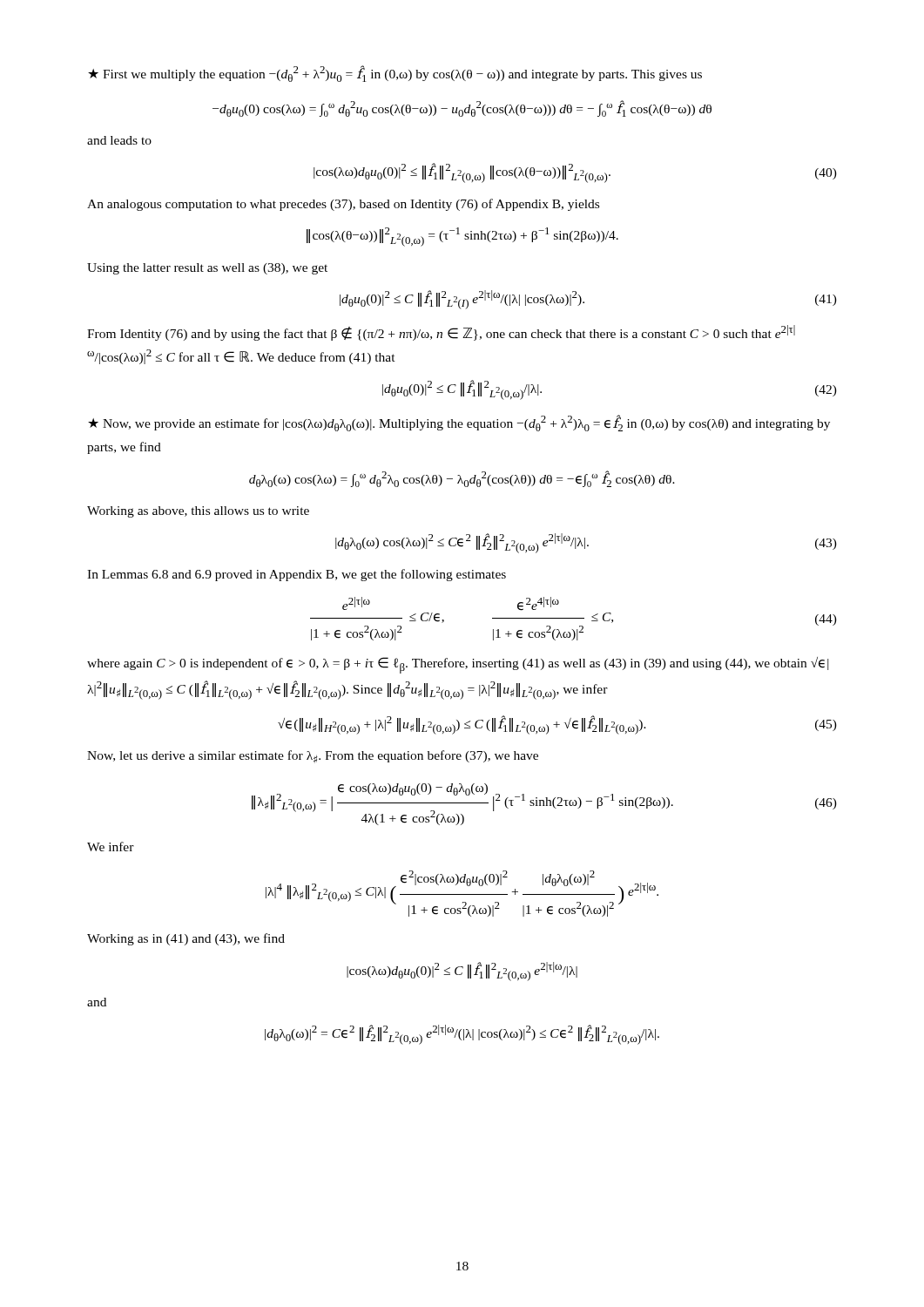Find the text block that says "★ First we multiply the equation −(dθ2 +"
This screenshot has height=1307, width=924.
395,74
